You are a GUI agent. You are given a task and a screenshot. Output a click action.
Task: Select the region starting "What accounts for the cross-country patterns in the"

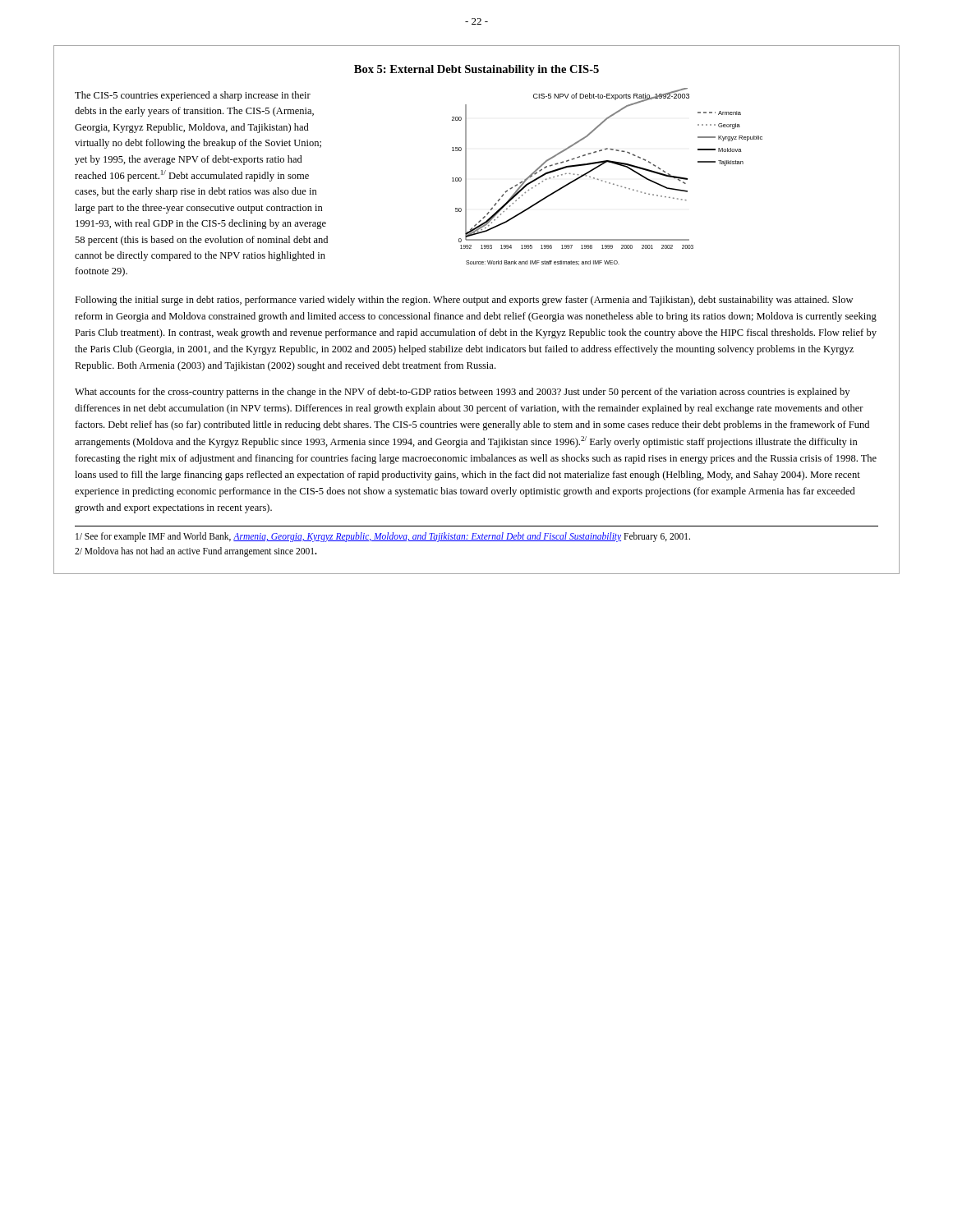(x=476, y=449)
